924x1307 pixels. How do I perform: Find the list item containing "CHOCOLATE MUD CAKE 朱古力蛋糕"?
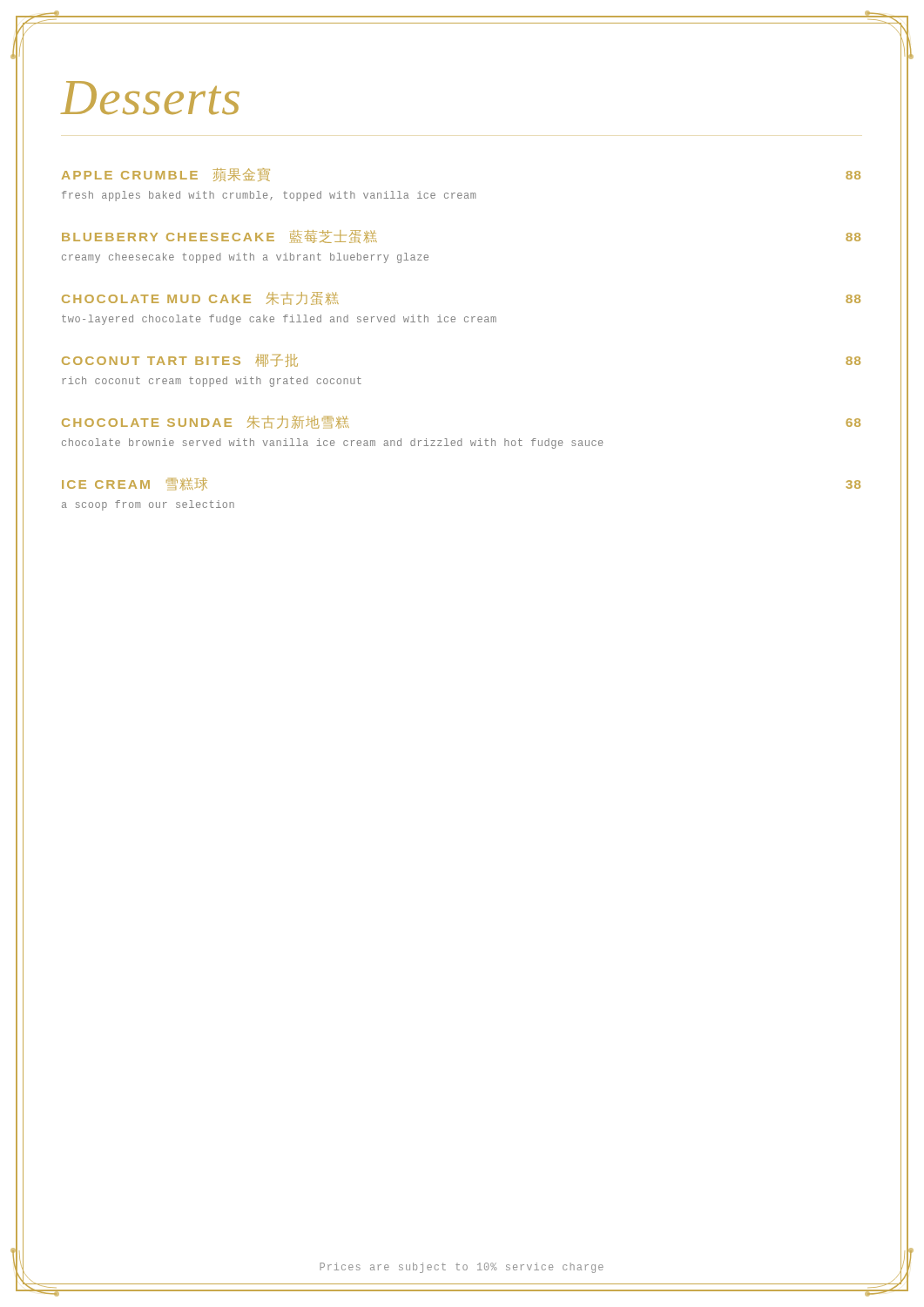[462, 309]
